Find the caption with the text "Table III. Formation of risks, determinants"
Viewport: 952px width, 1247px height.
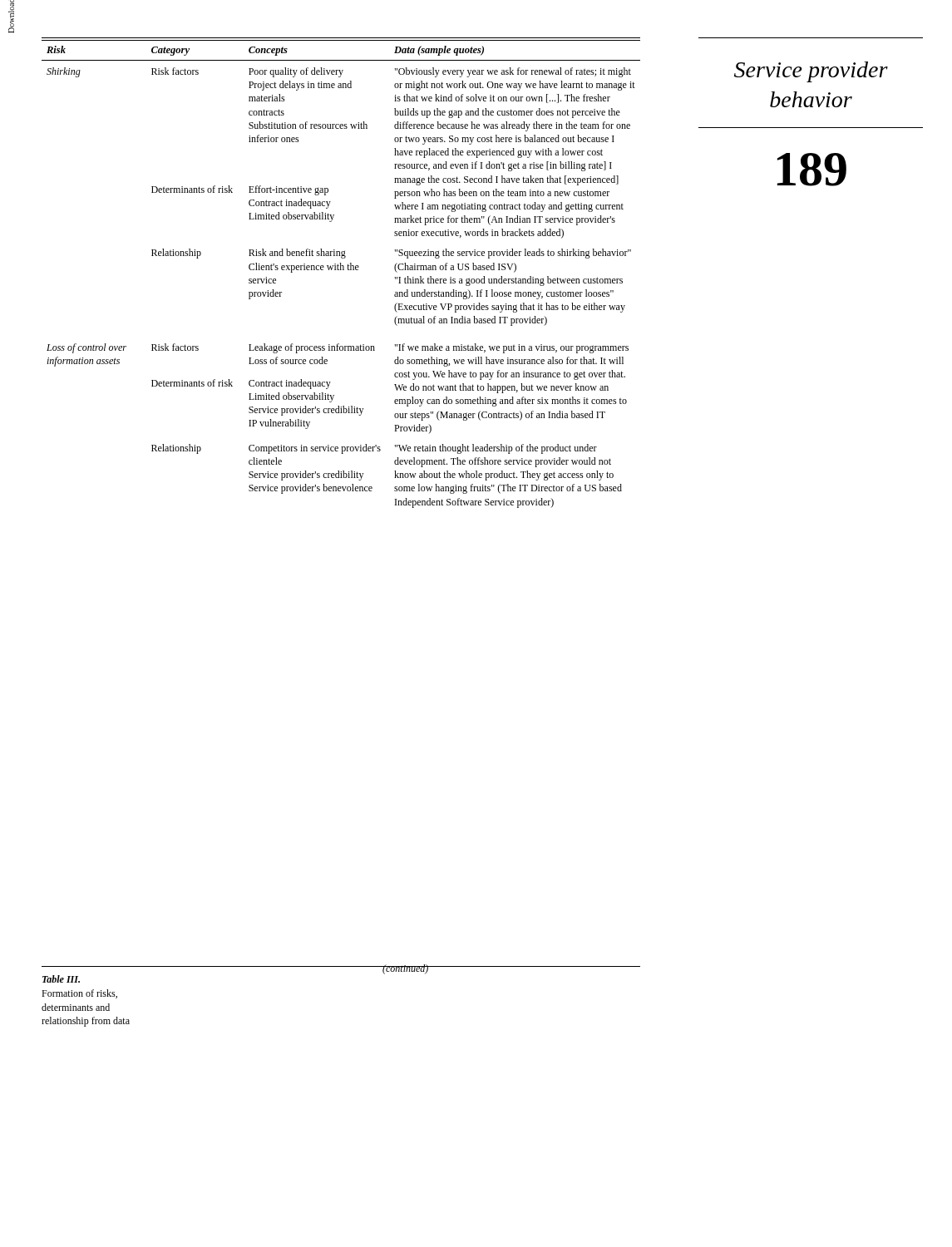coord(86,1000)
